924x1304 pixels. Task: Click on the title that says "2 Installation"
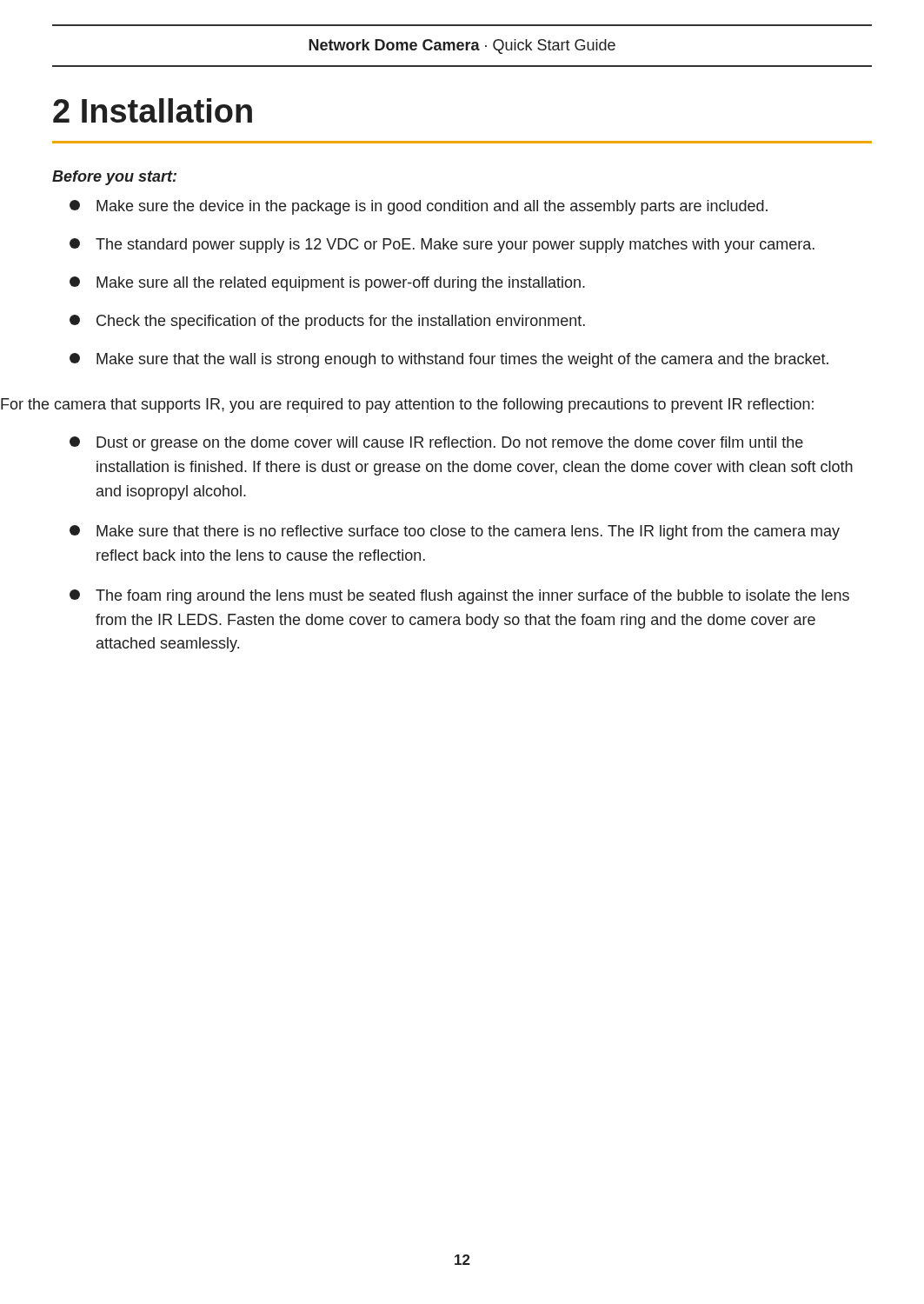(153, 110)
